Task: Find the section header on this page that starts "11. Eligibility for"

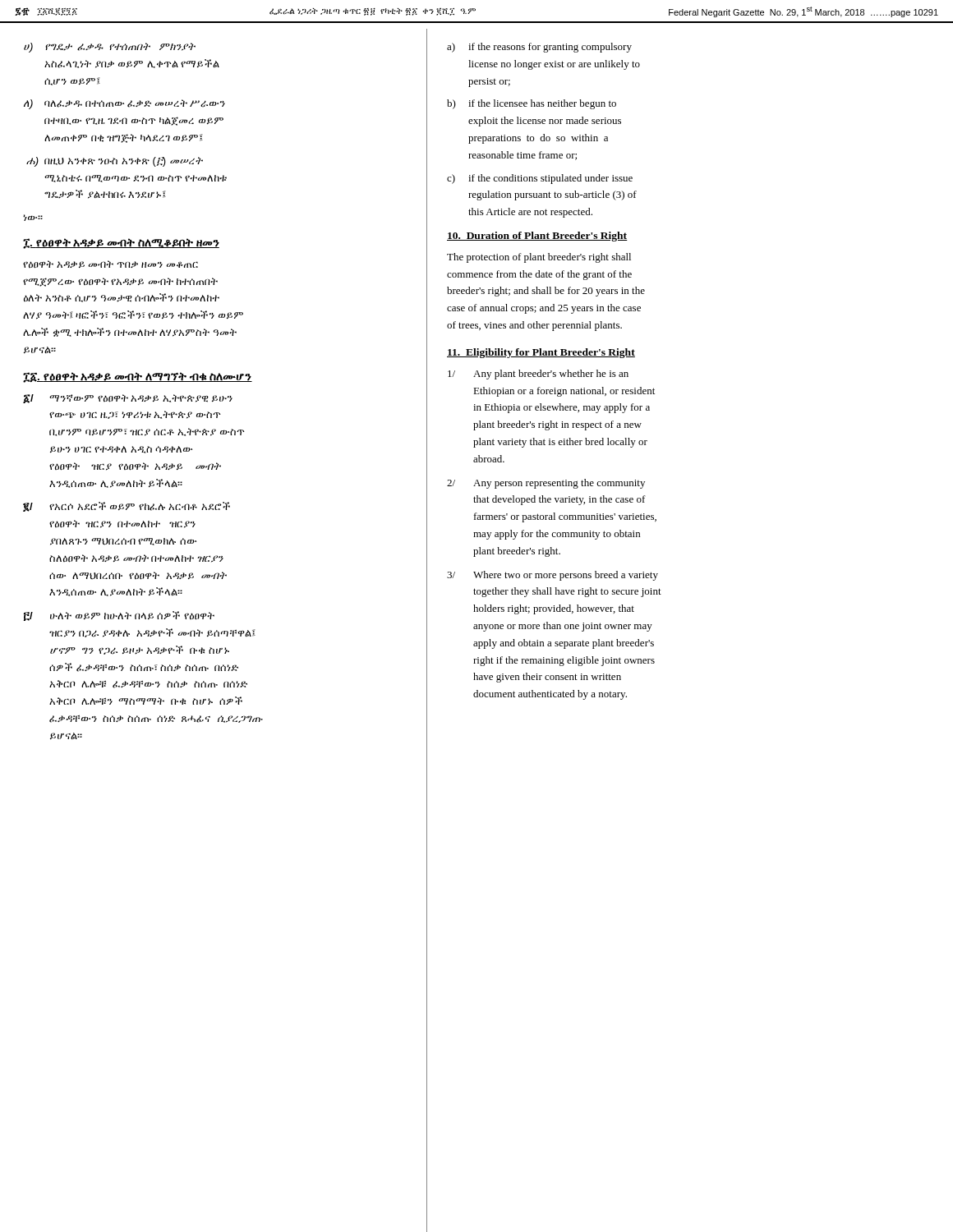Action: pos(541,352)
